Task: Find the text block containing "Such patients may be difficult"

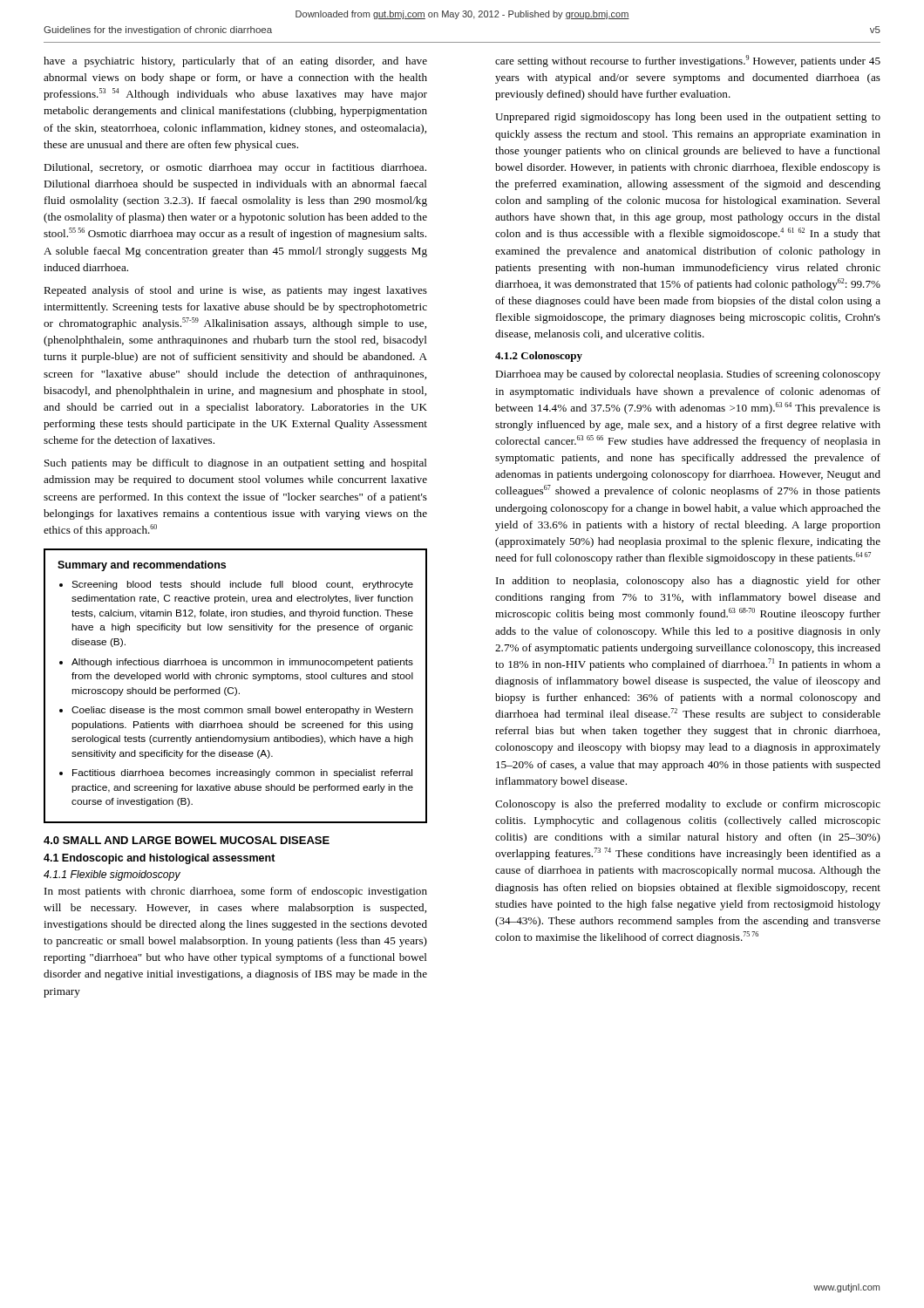Action: [x=235, y=496]
